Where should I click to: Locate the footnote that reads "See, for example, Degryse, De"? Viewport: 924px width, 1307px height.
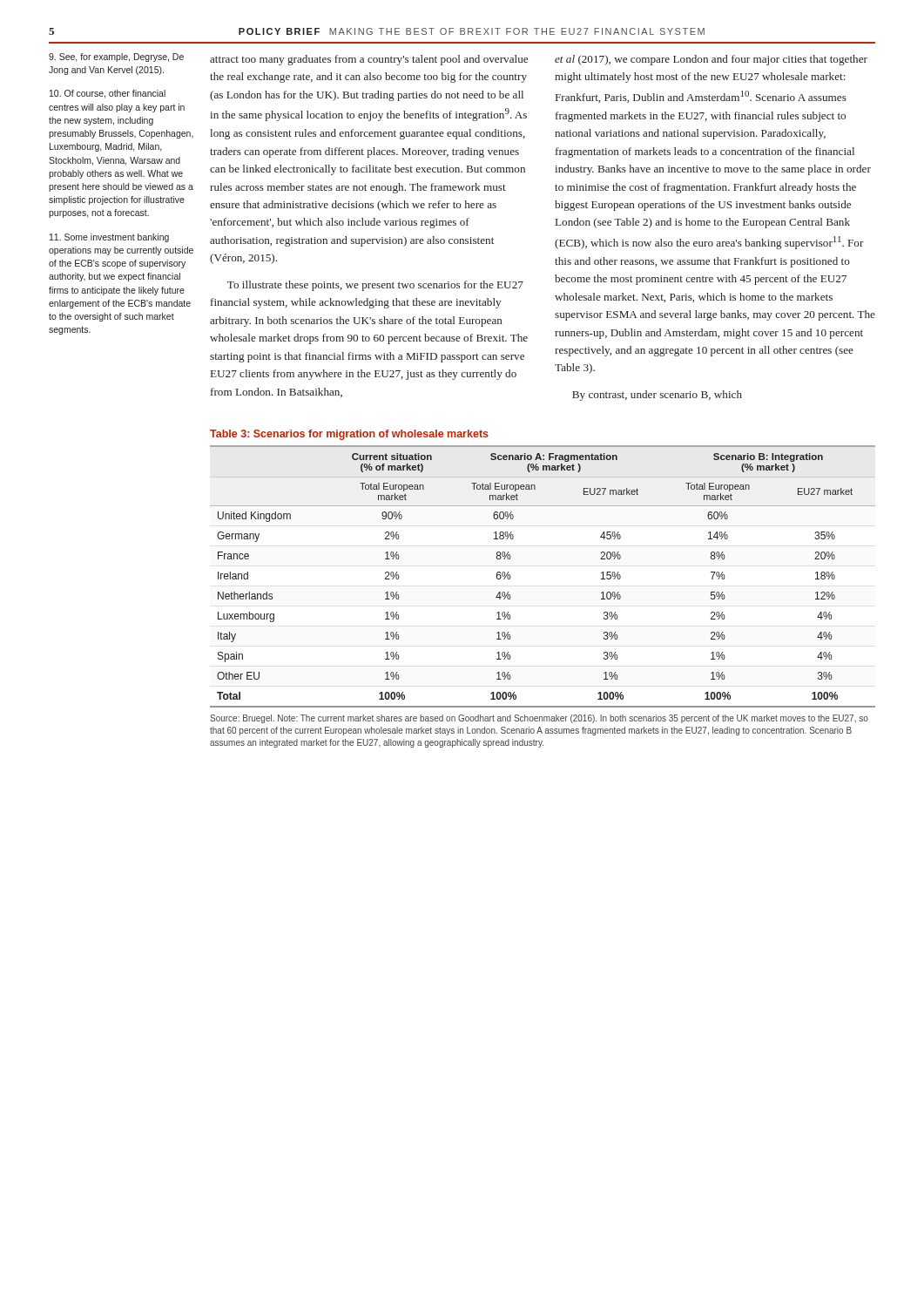click(116, 63)
